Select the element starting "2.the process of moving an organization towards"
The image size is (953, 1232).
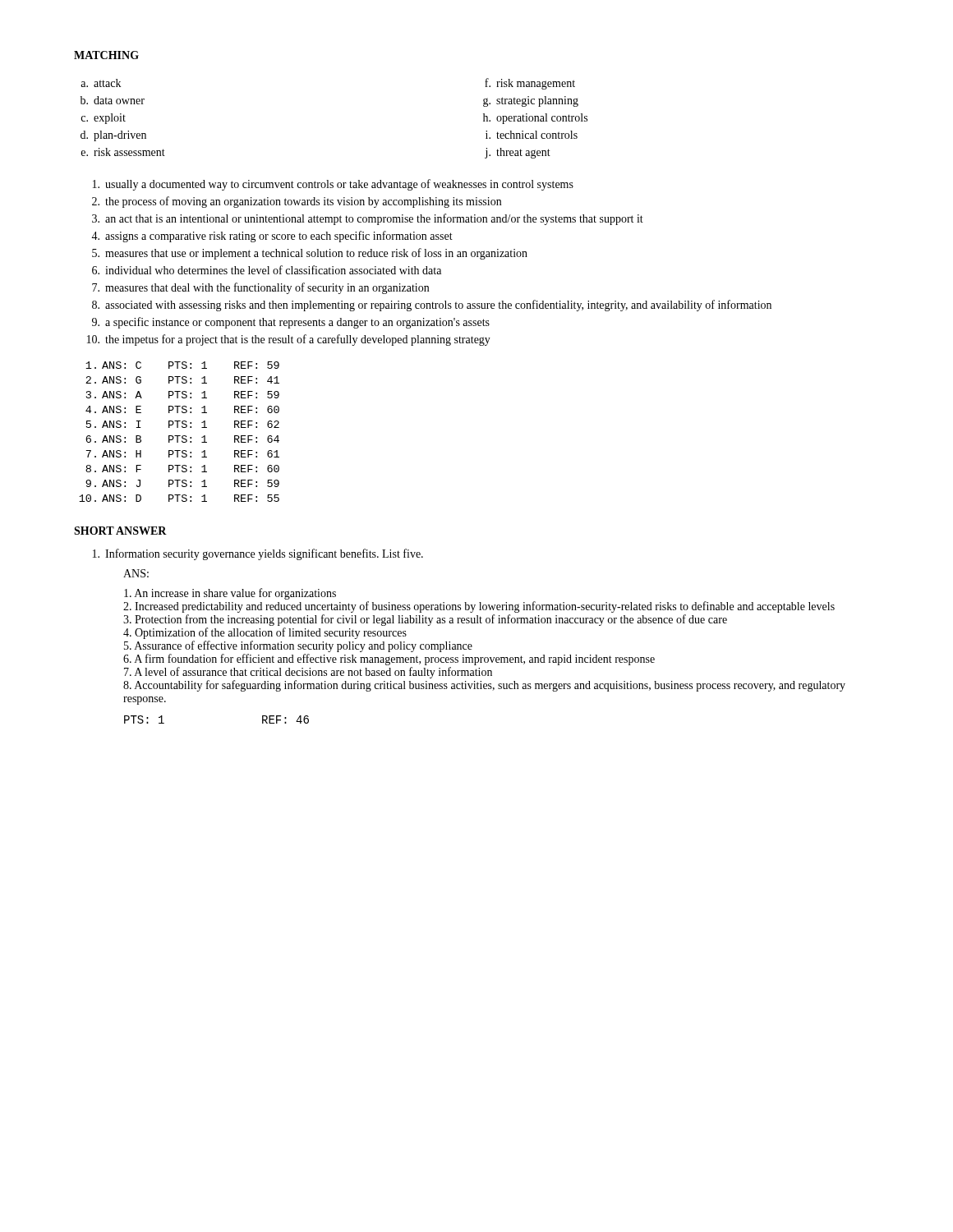tap(288, 202)
